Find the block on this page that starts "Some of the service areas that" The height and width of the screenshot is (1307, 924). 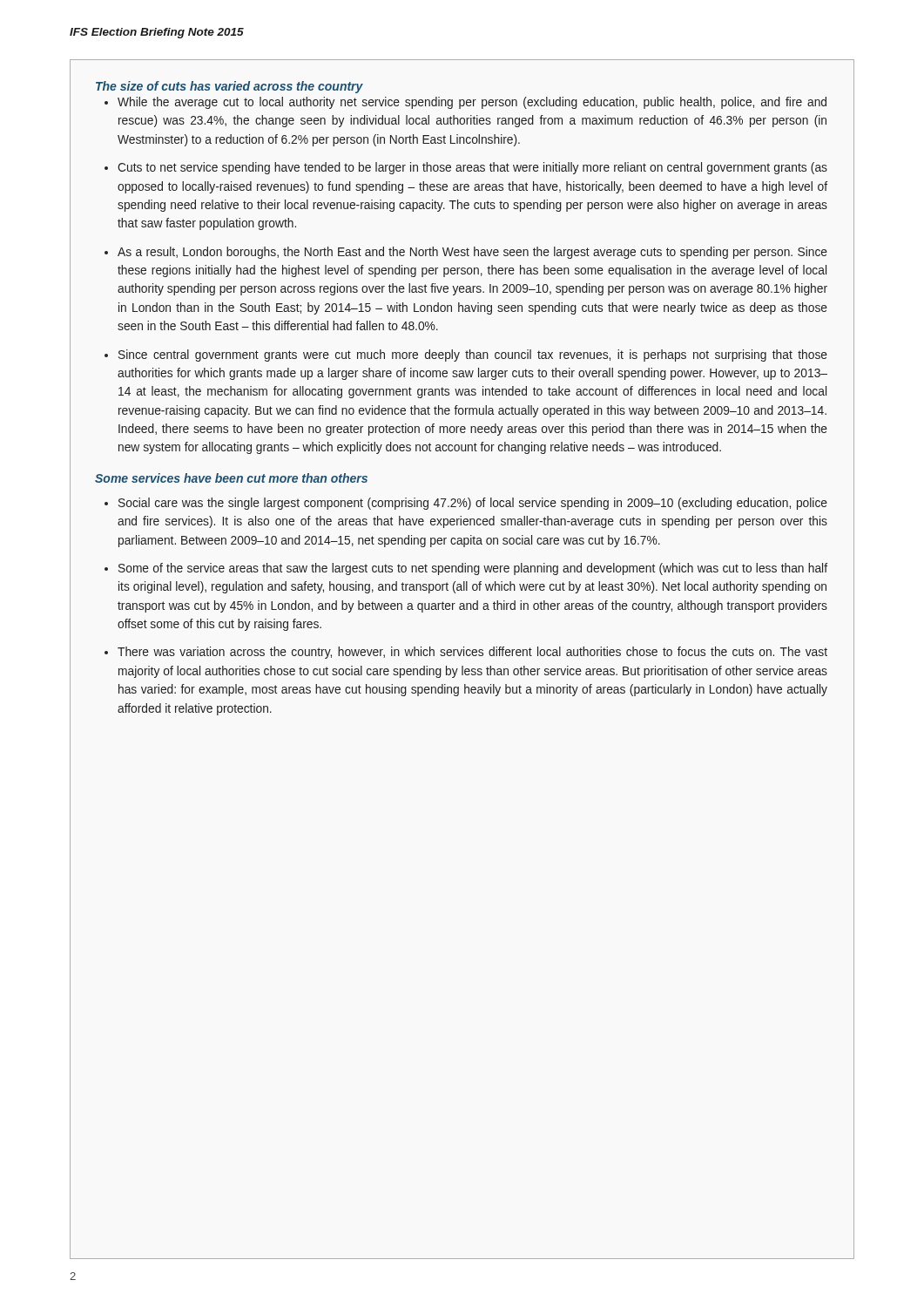pyautogui.click(x=472, y=596)
